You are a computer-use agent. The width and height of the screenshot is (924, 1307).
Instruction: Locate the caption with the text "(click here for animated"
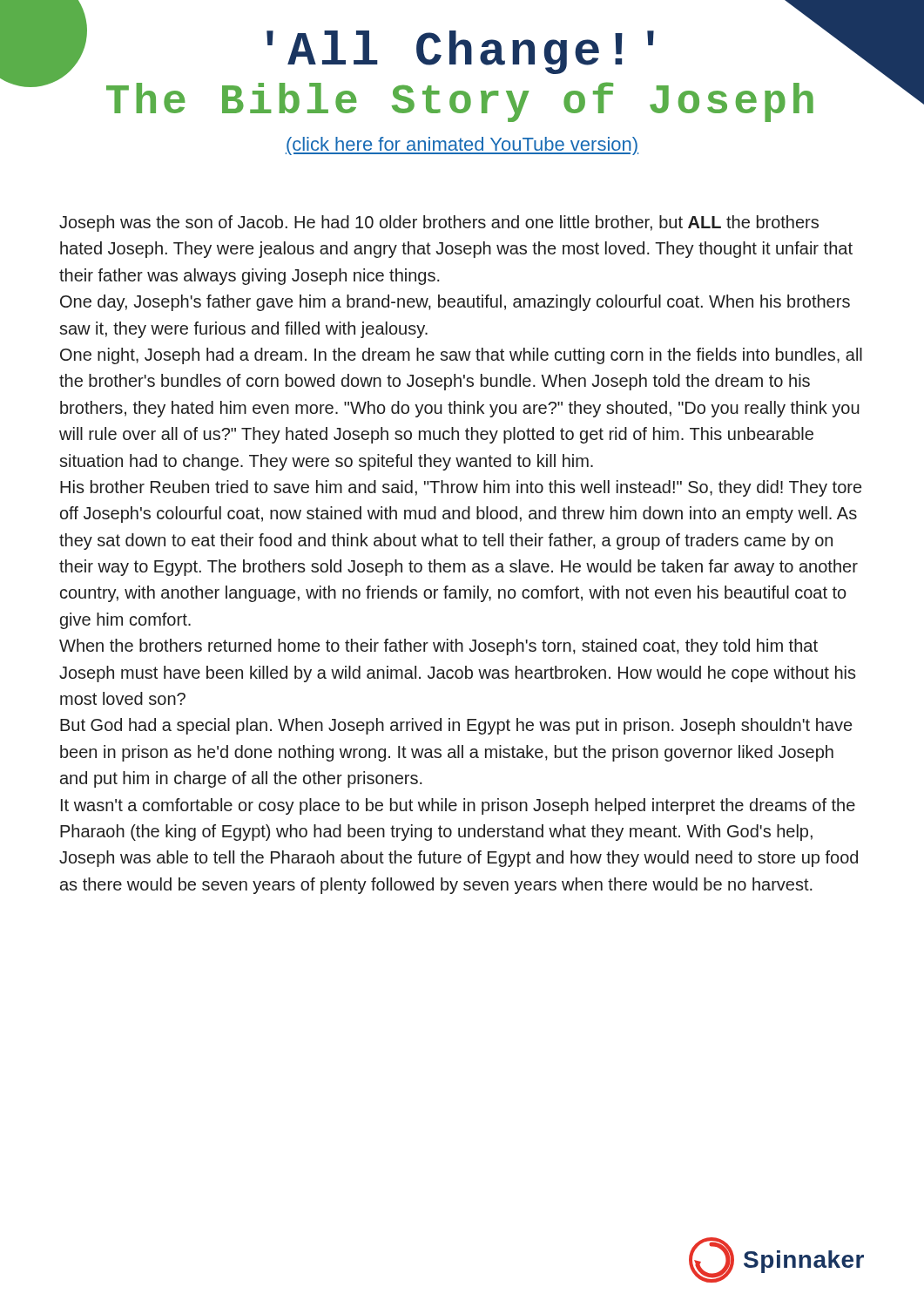(462, 144)
